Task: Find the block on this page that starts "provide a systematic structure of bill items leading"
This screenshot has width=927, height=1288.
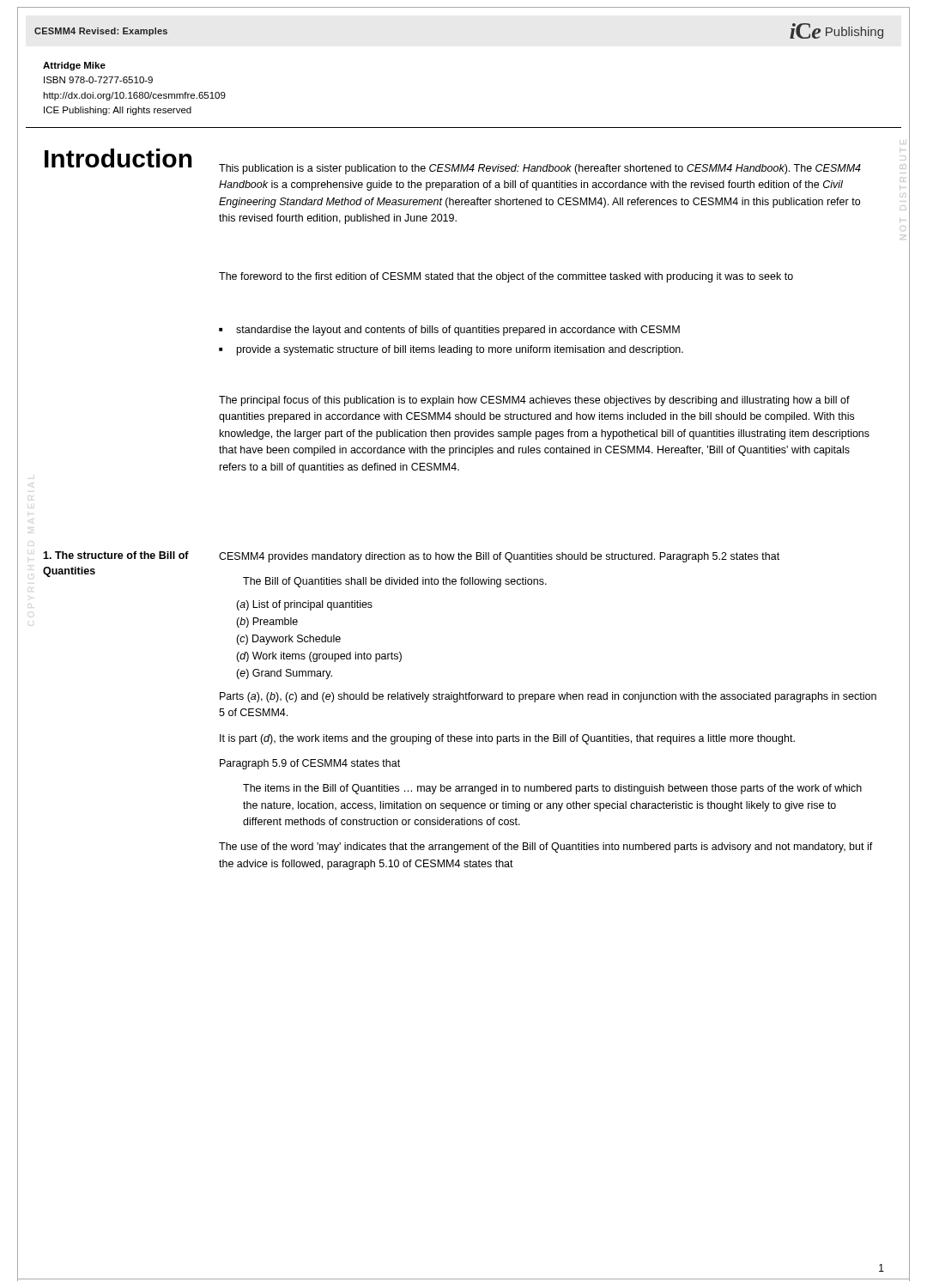Action: pos(460,349)
